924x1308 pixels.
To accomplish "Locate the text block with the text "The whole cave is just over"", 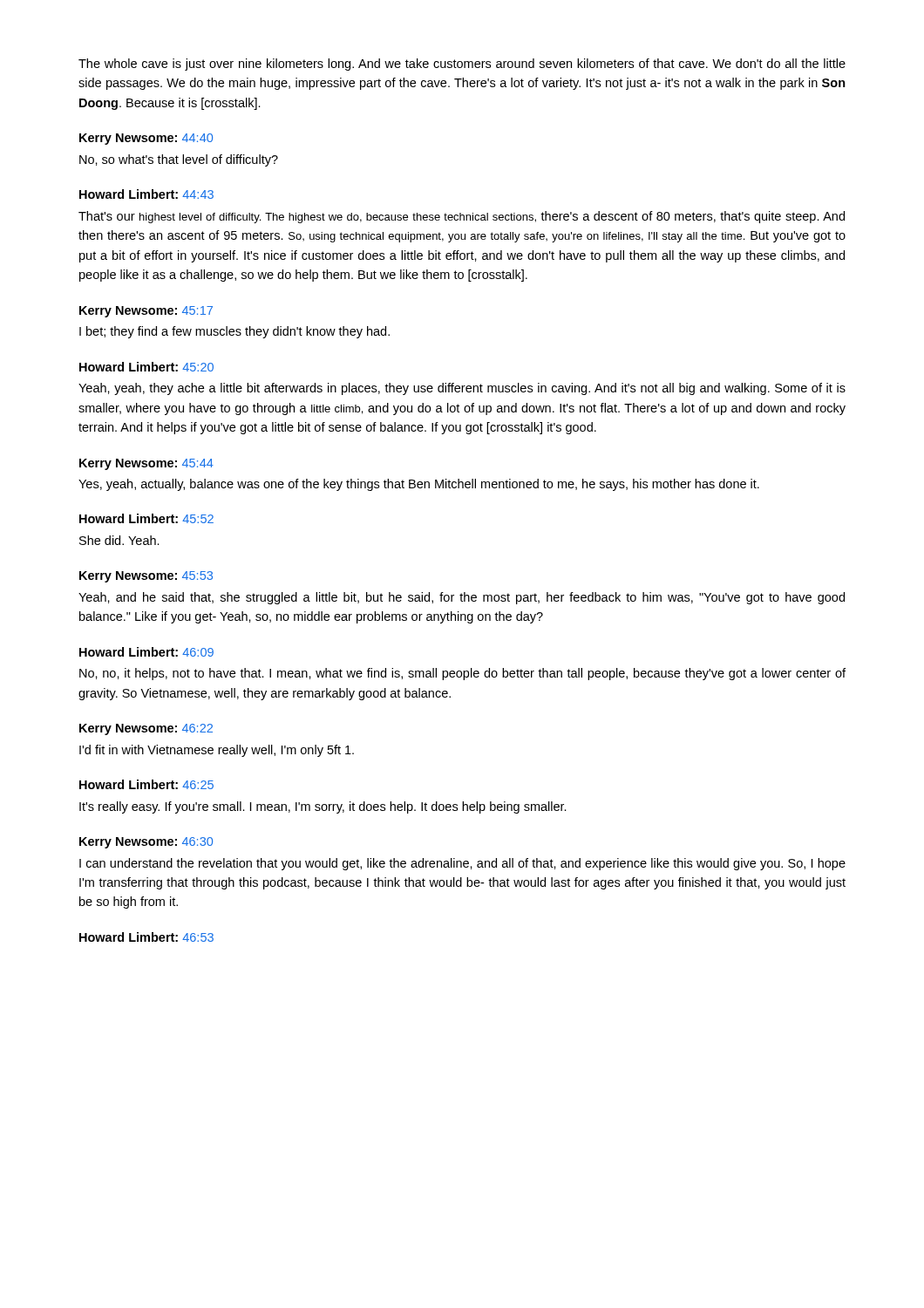I will pos(462,83).
